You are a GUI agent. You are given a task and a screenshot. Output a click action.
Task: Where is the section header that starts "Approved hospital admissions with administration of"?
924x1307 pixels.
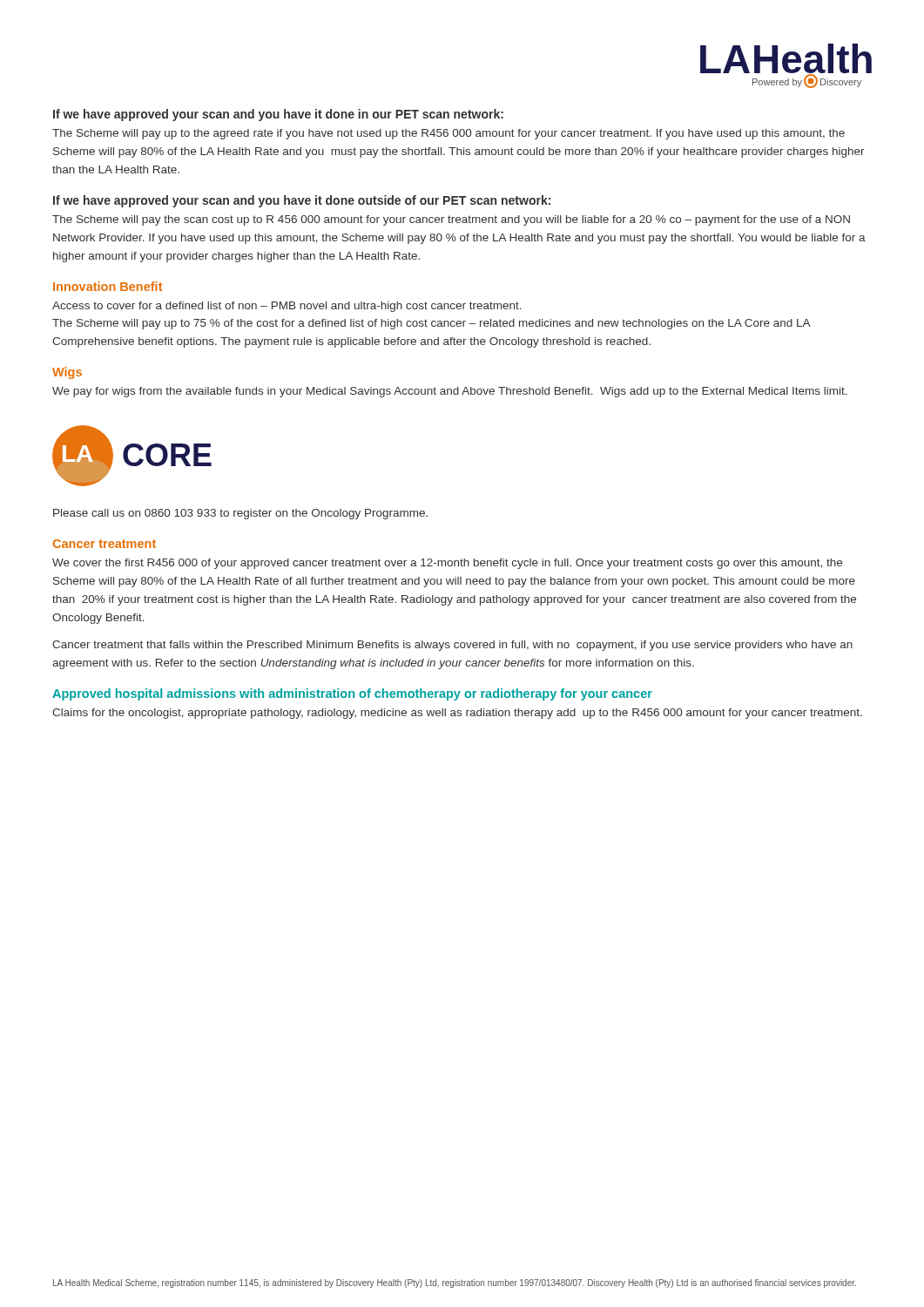[x=352, y=693]
